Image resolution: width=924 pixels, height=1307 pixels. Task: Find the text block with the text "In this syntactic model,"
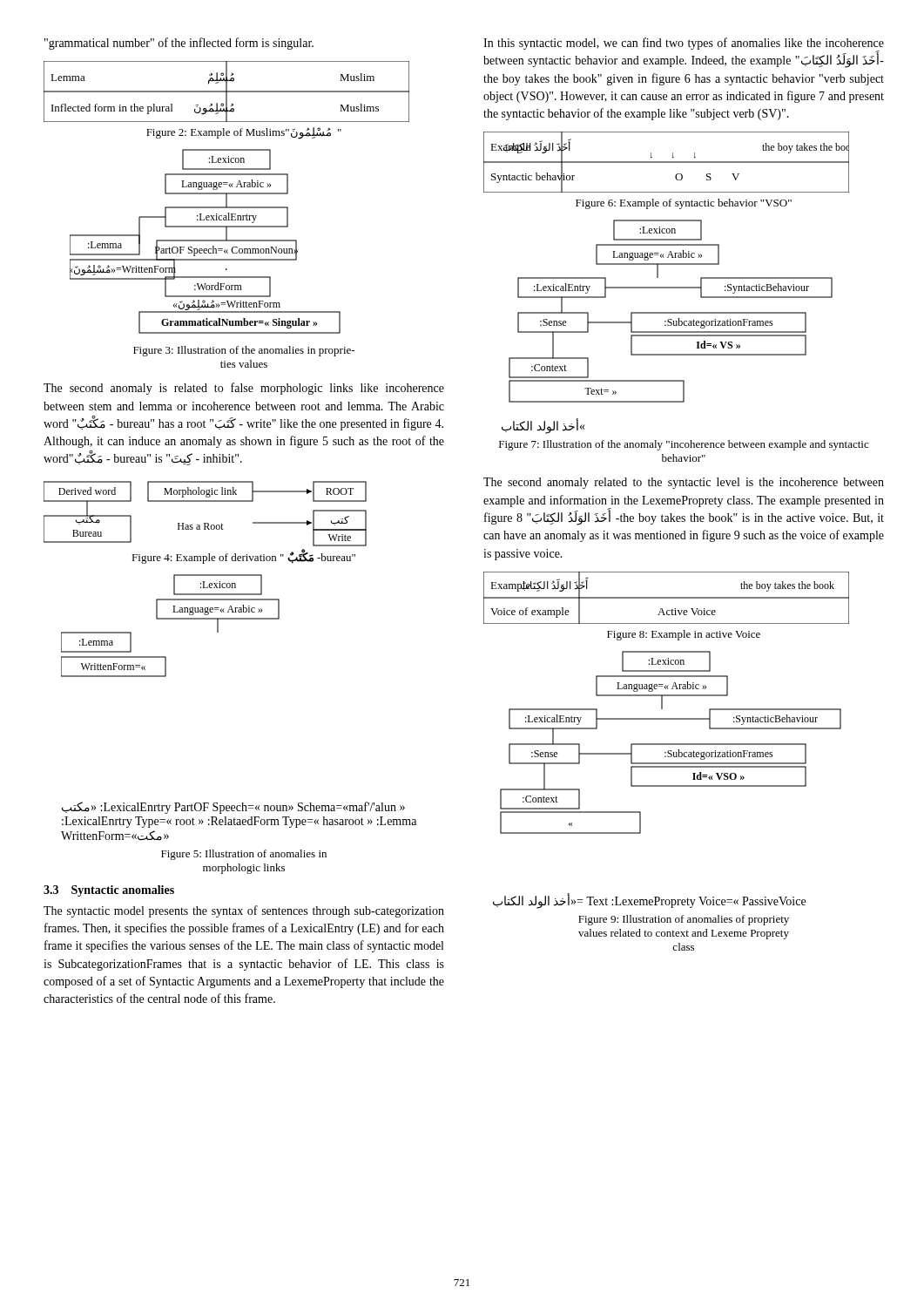[684, 78]
